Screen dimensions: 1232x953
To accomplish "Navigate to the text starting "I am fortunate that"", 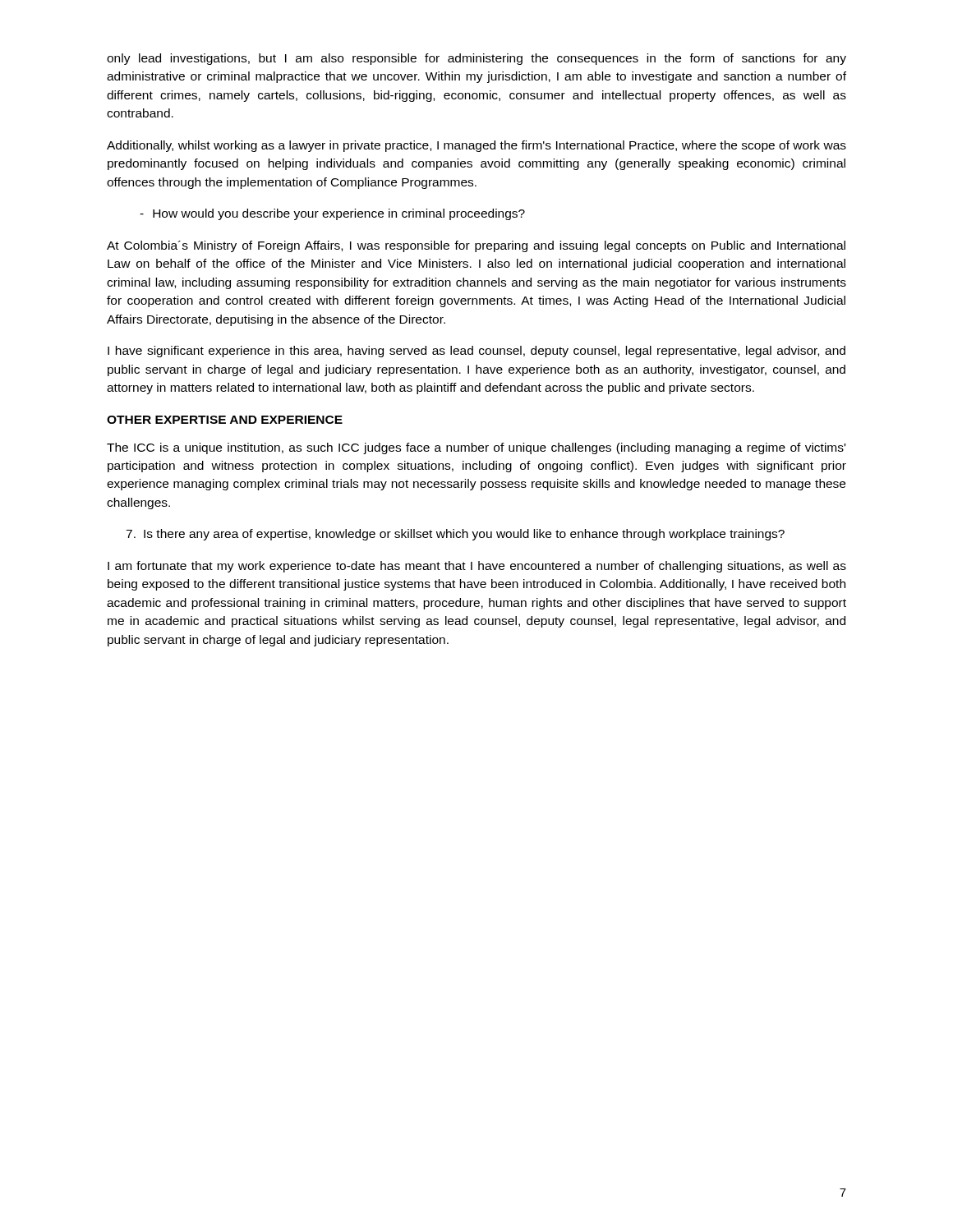I will [x=476, y=602].
